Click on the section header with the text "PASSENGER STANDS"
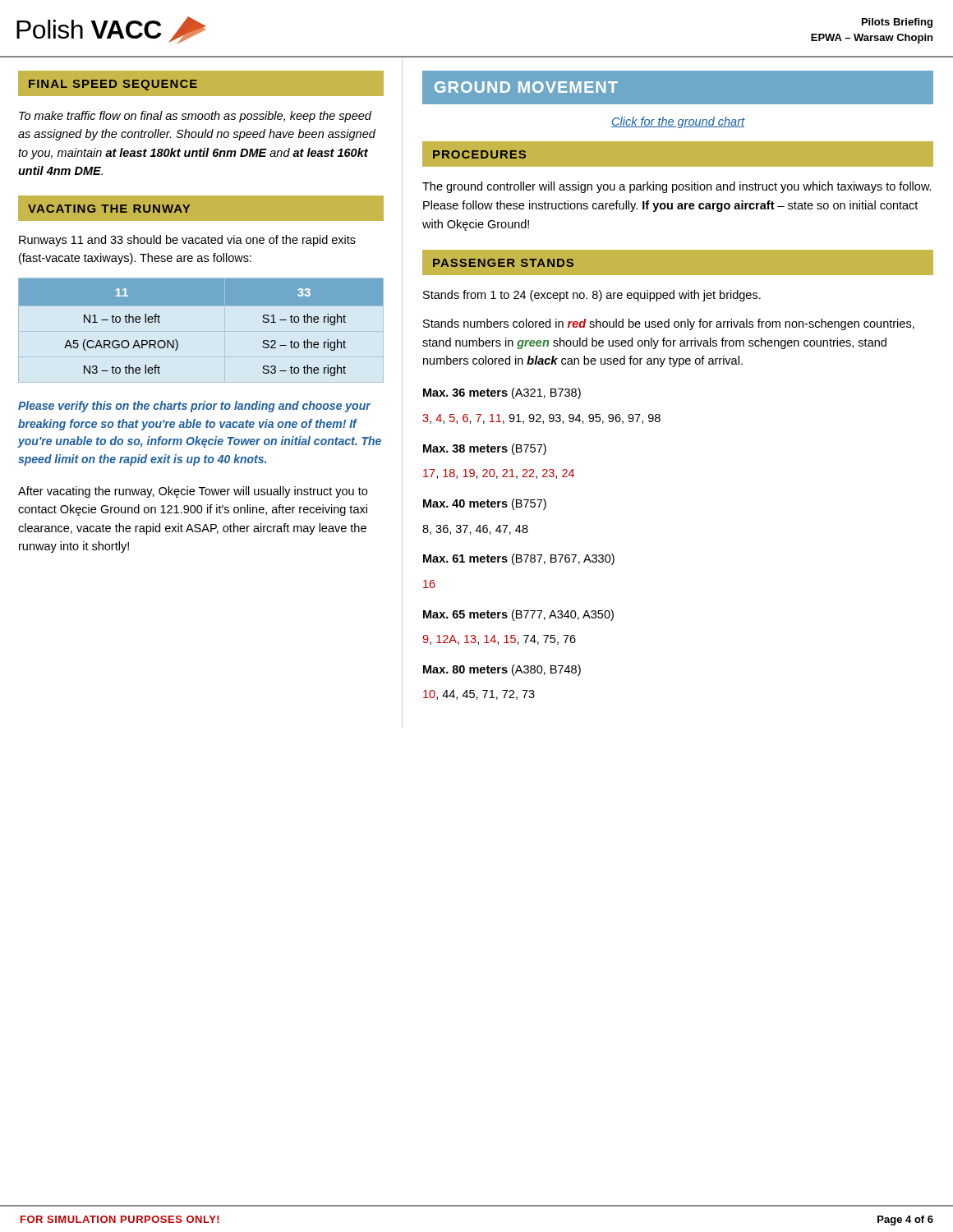 [x=504, y=262]
